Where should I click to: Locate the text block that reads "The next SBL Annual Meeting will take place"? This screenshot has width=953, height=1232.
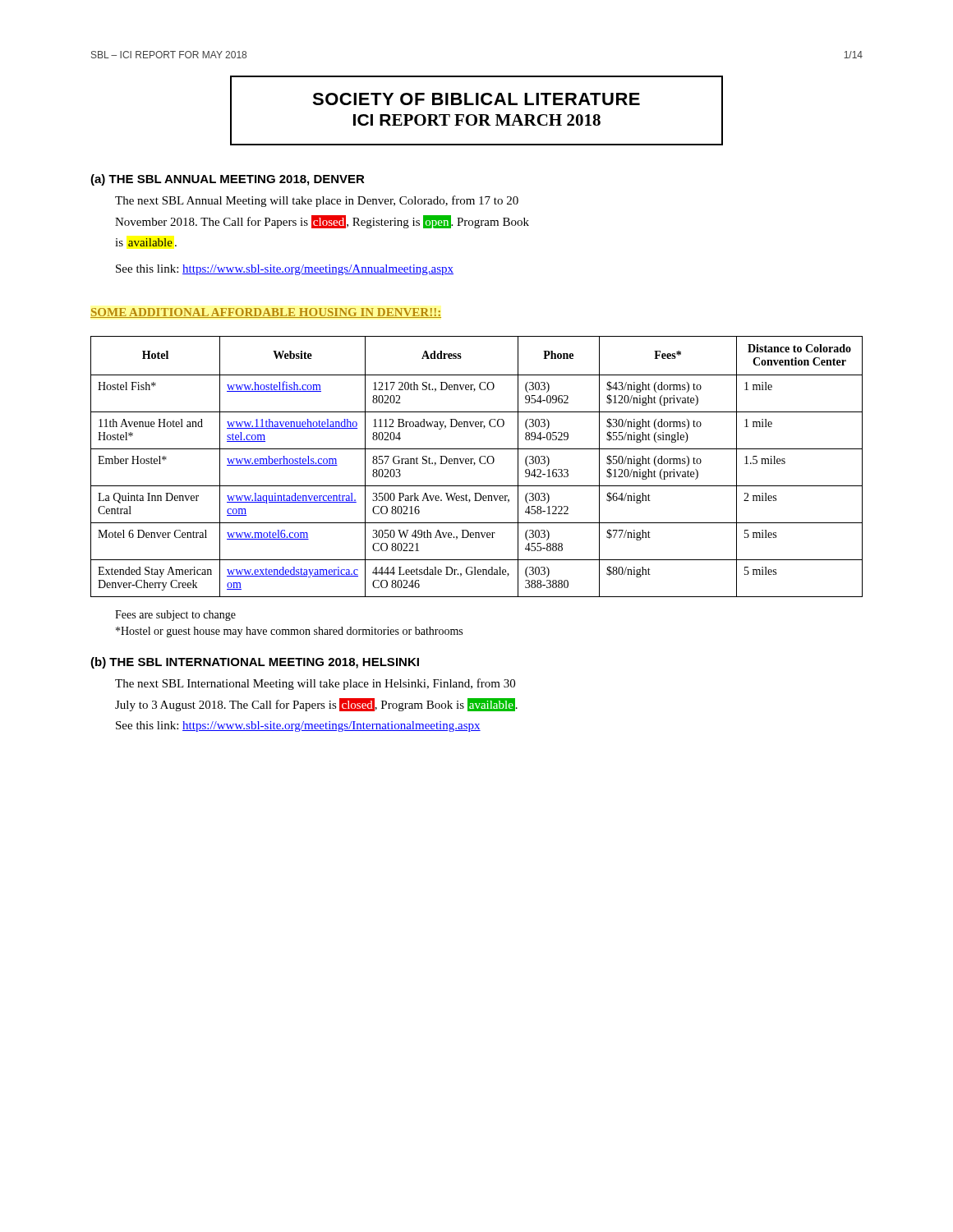[322, 221]
